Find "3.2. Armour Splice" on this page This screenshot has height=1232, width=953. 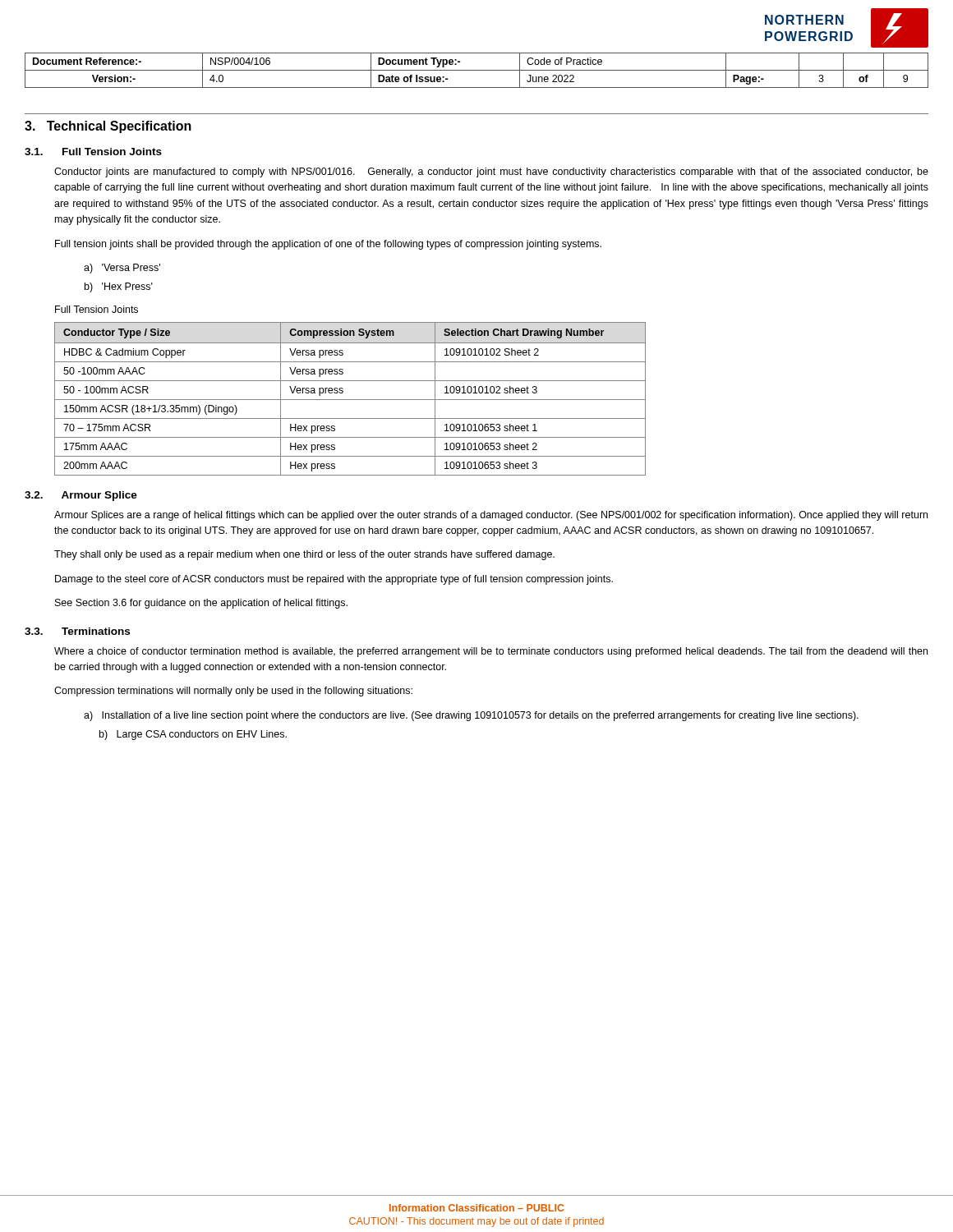pos(81,495)
